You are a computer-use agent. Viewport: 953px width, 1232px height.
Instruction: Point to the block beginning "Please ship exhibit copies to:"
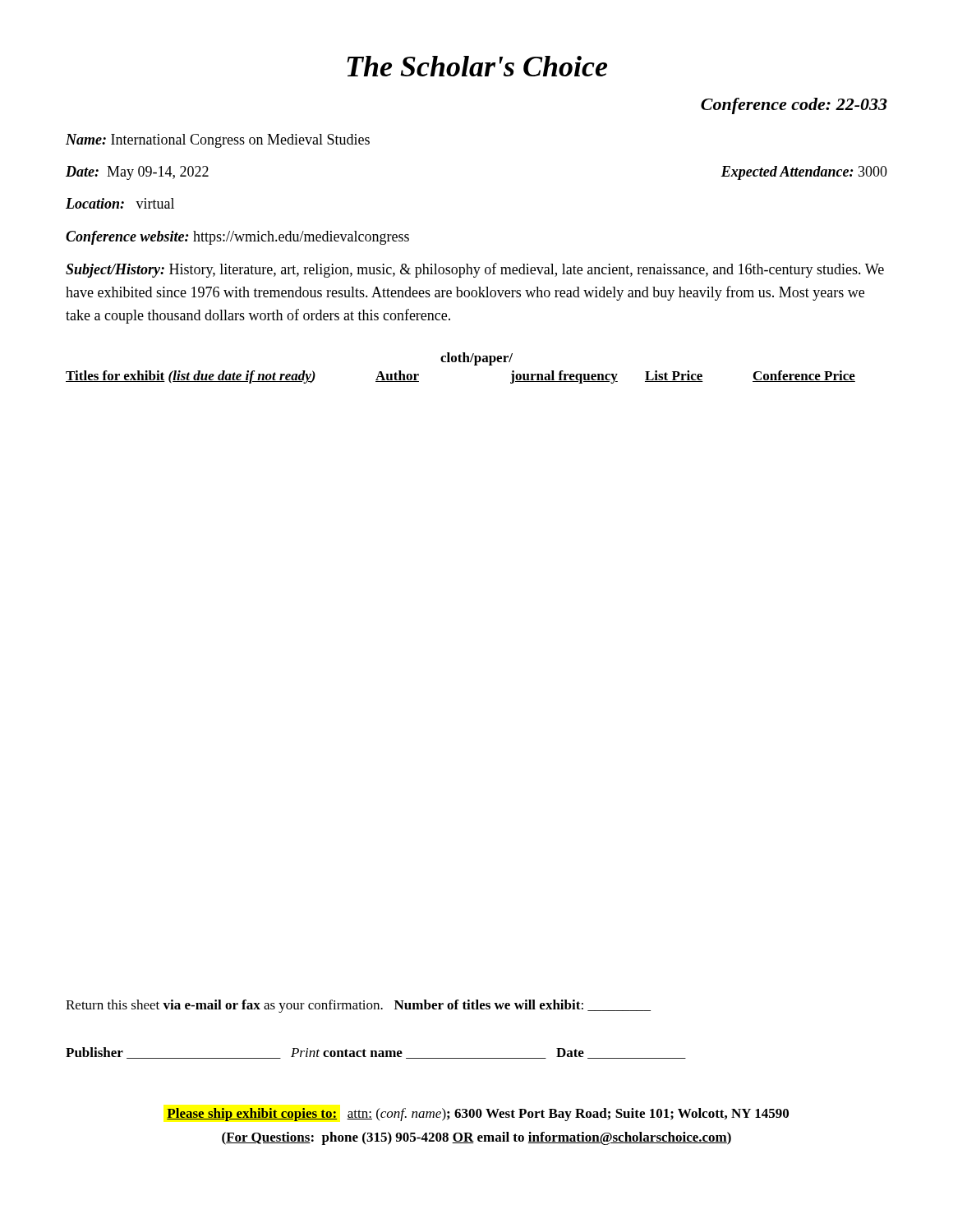click(x=476, y=1125)
